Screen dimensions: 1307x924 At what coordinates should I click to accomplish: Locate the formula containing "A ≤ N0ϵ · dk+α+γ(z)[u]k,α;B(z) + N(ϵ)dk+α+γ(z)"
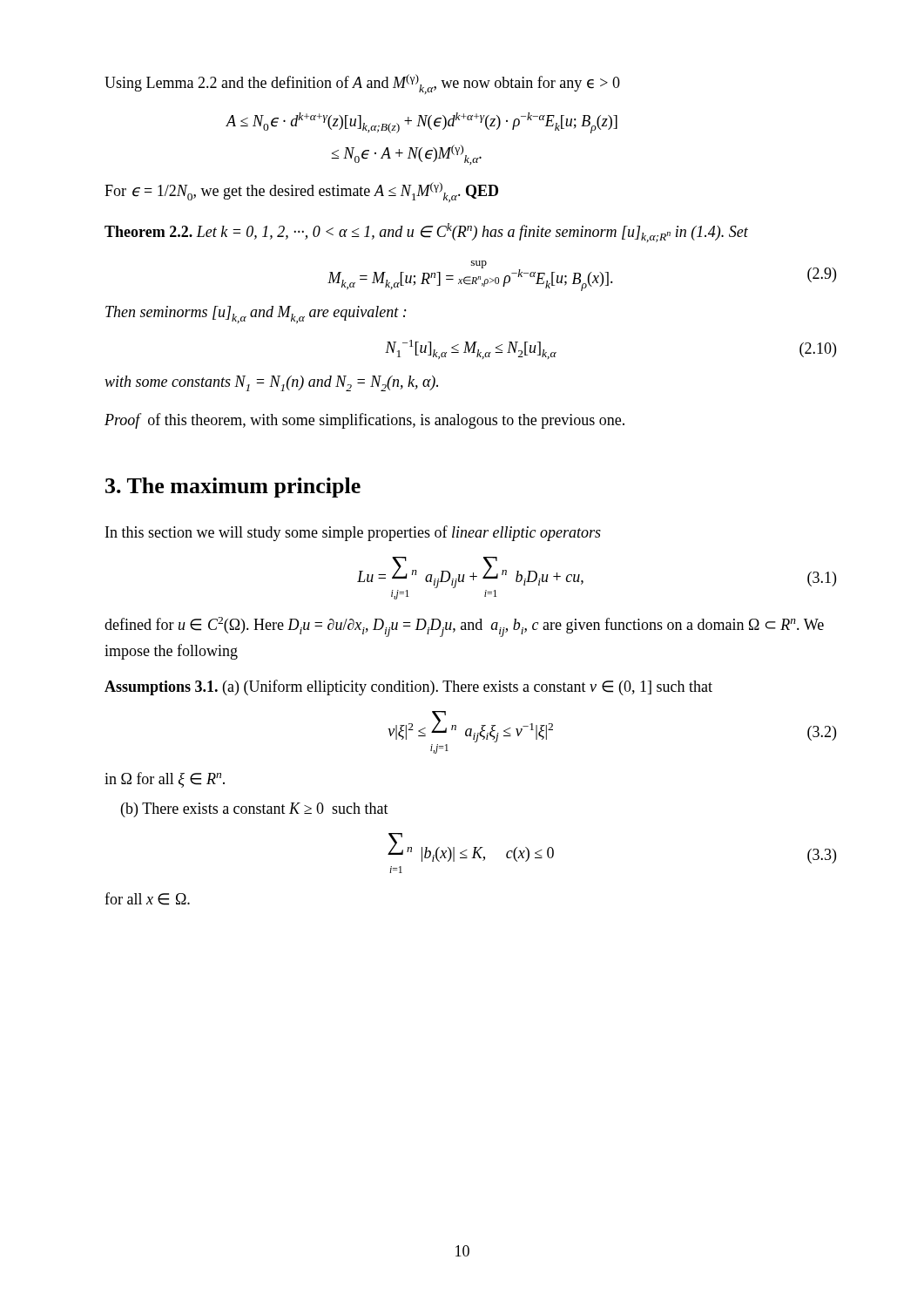(x=422, y=123)
